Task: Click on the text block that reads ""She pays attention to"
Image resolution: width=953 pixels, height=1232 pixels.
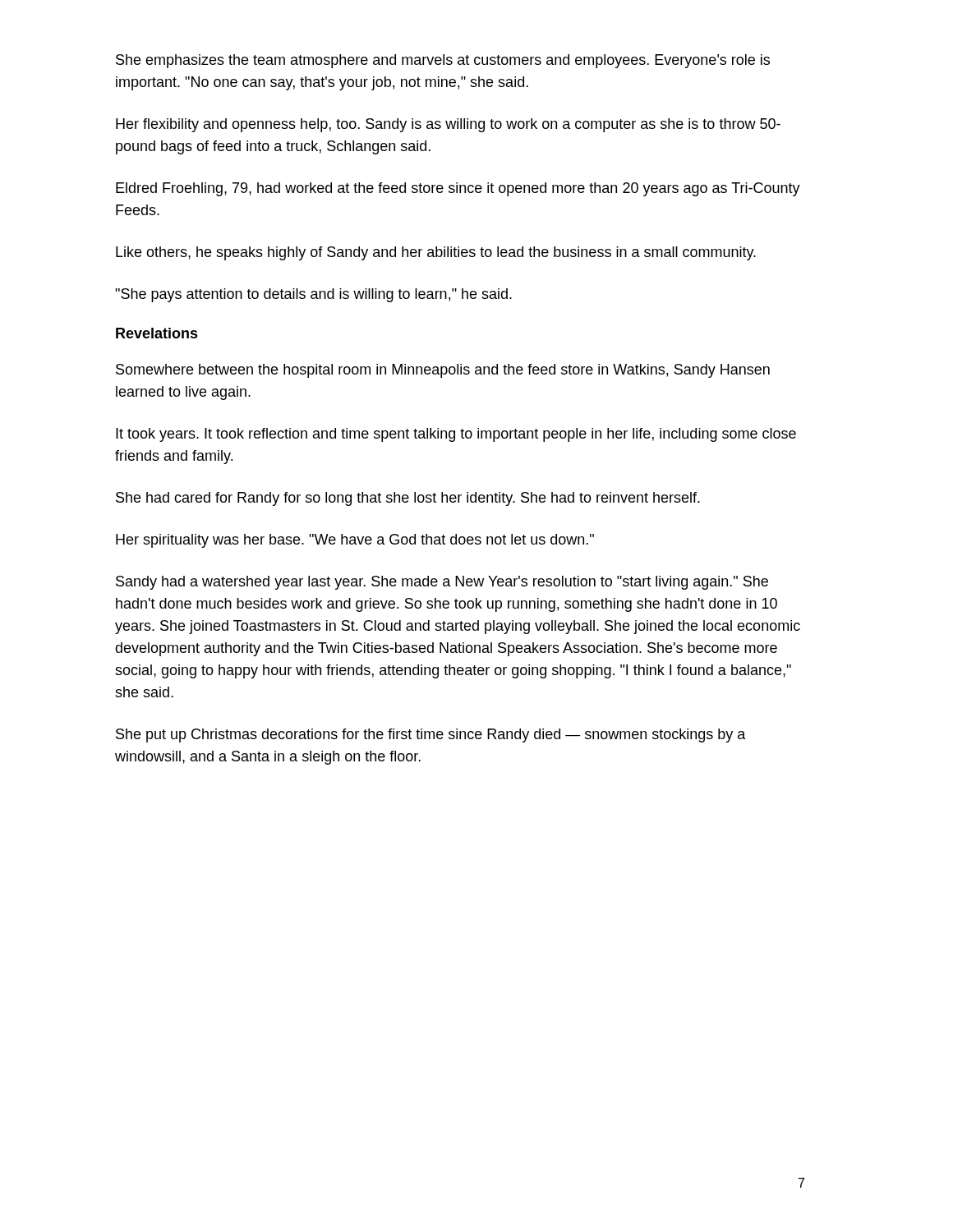Action: tap(314, 294)
